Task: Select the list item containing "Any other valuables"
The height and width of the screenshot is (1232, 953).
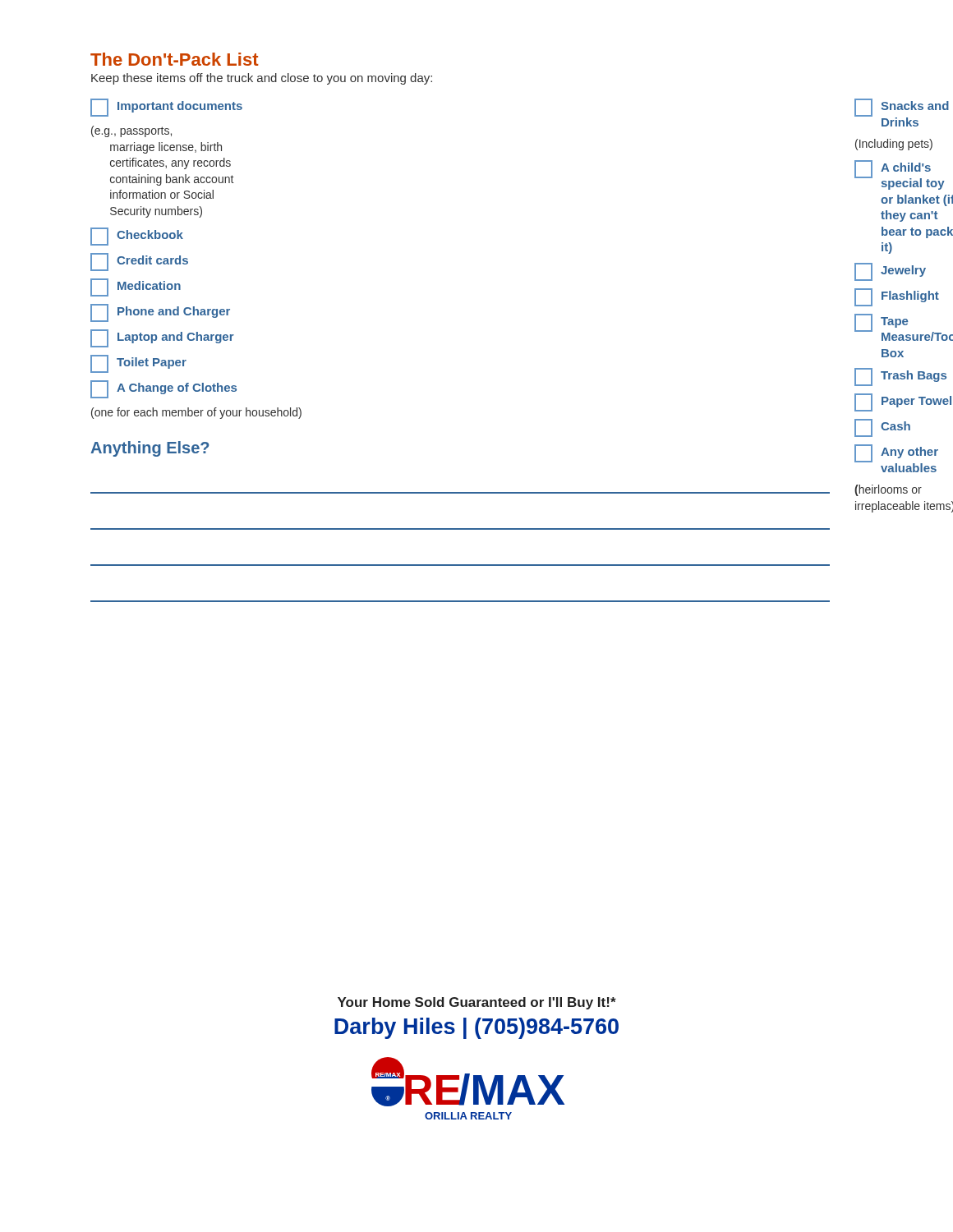Action: pyautogui.click(x=904, y=460)
